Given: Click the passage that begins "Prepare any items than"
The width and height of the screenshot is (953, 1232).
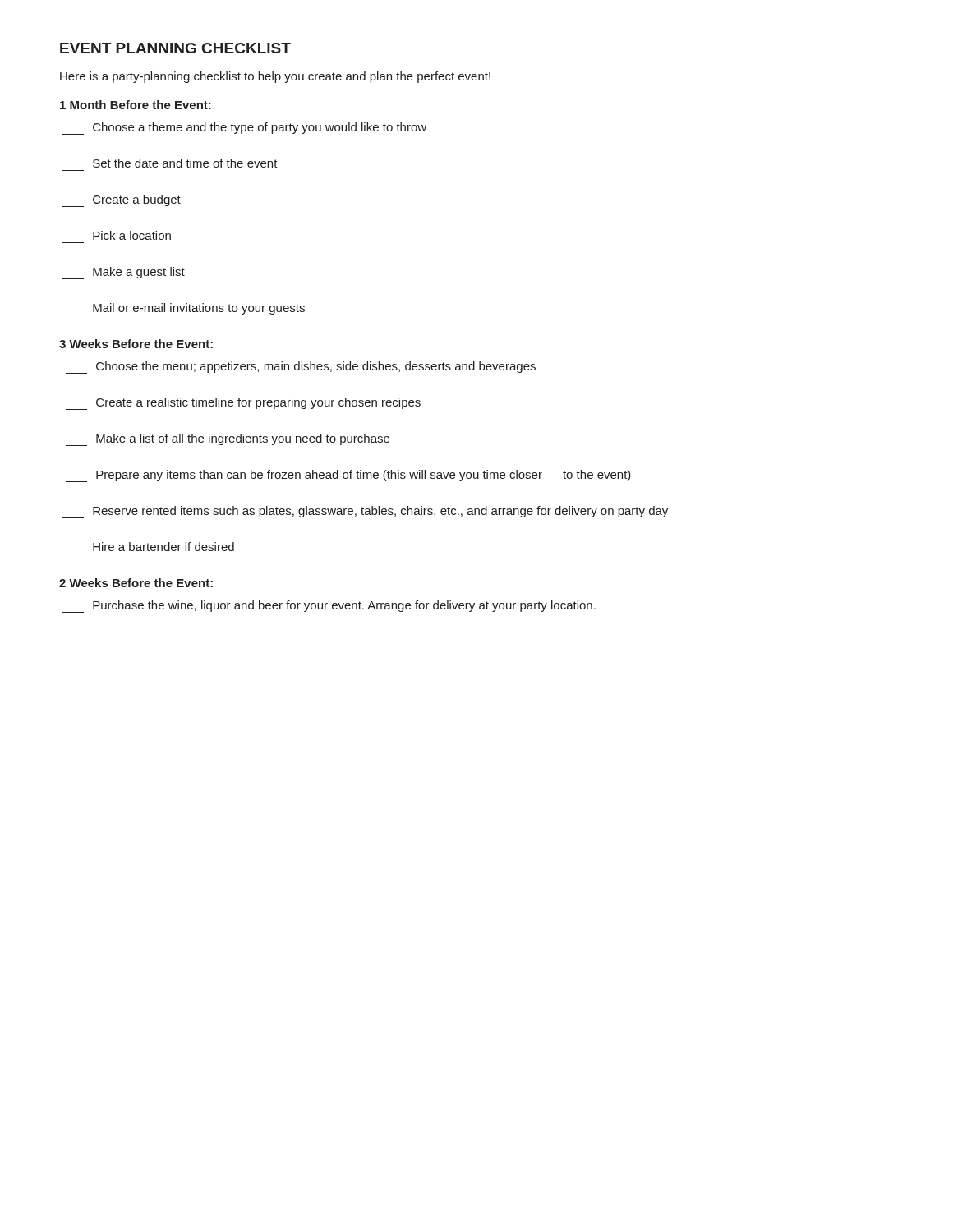Looking at the screenshot, I should [347, 475].
